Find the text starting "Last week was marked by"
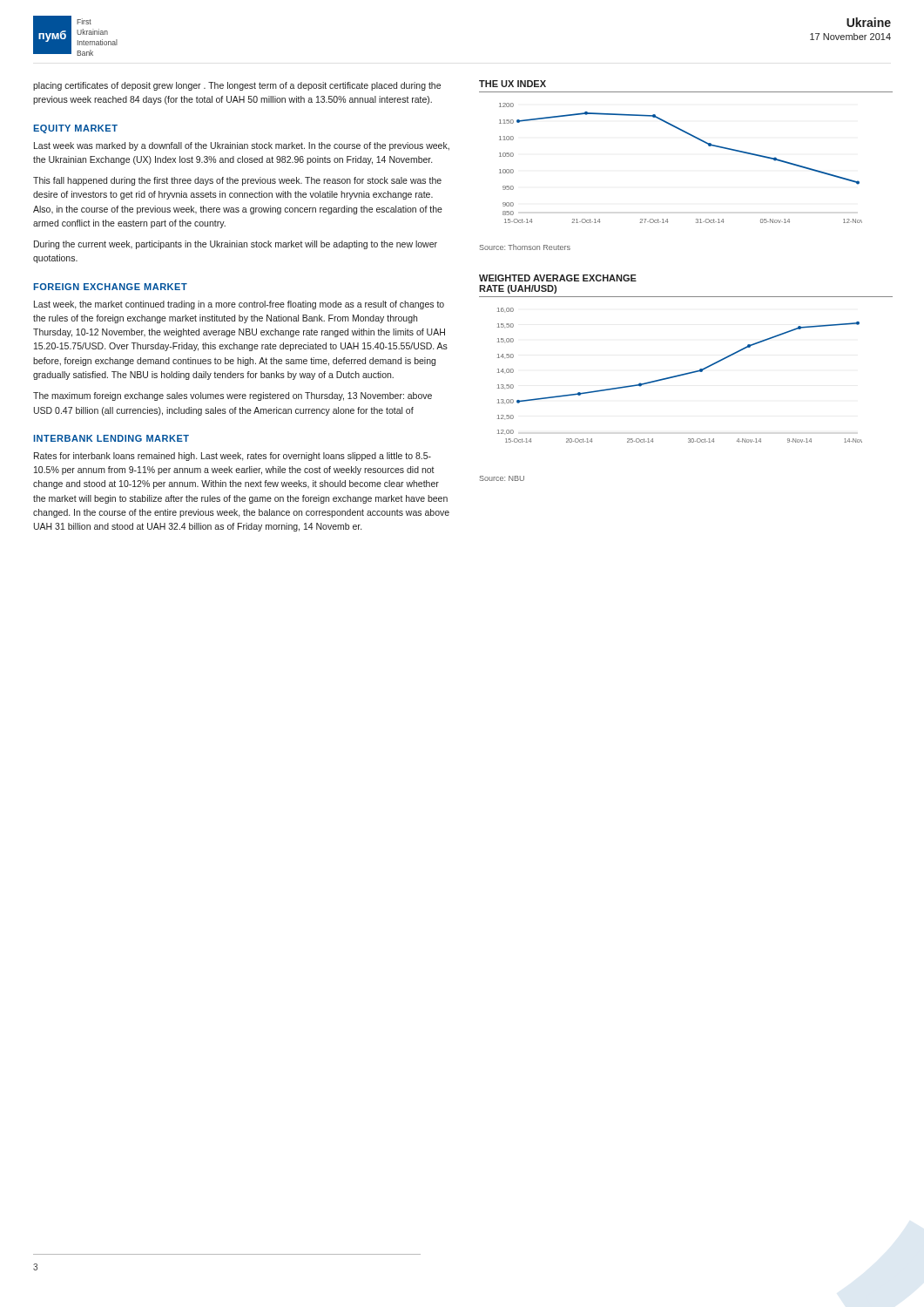The width and height of the screenshot is (924, 1307). [x=241, y=152]
